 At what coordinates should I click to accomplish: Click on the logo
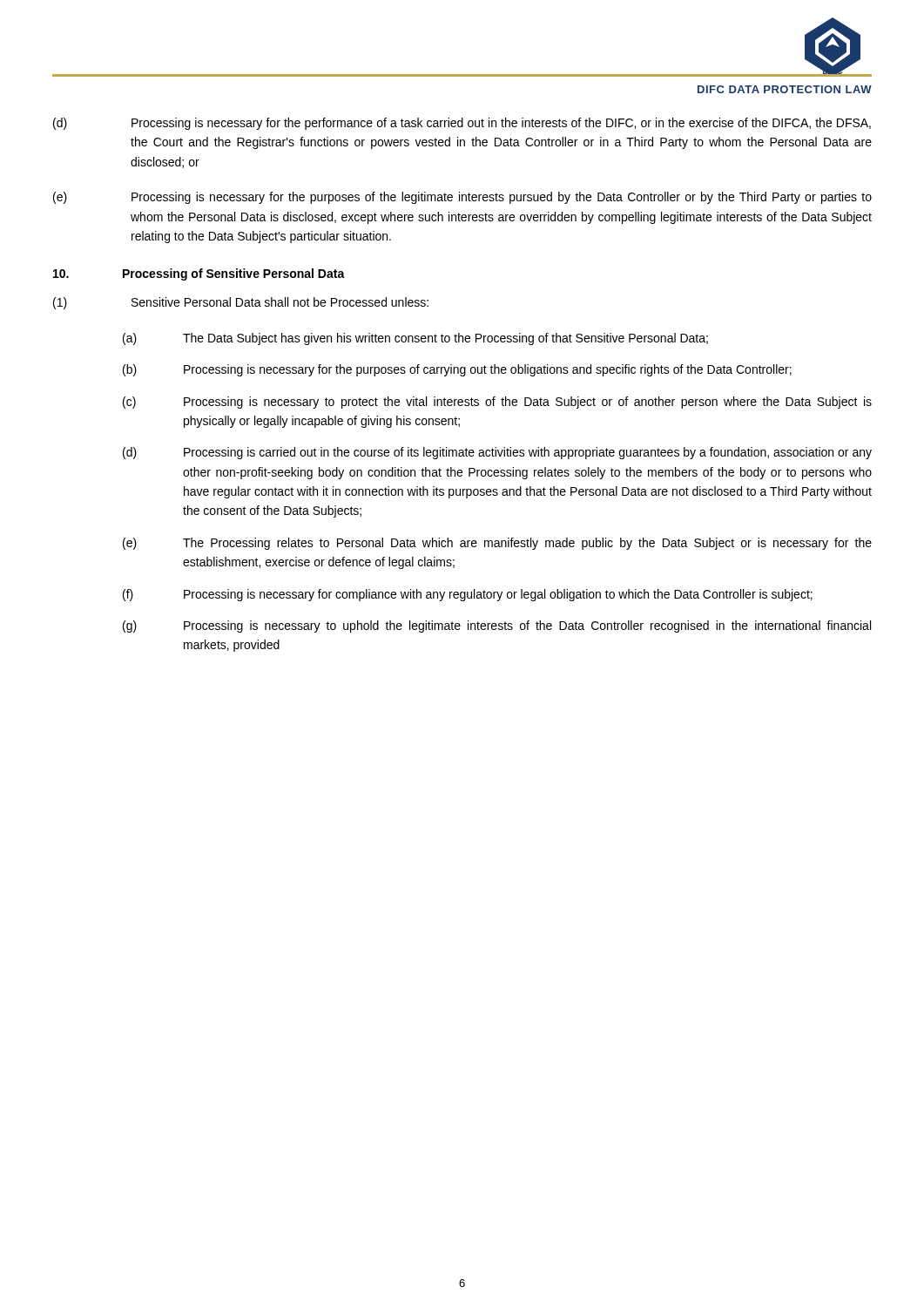click(x=833, y=48)
